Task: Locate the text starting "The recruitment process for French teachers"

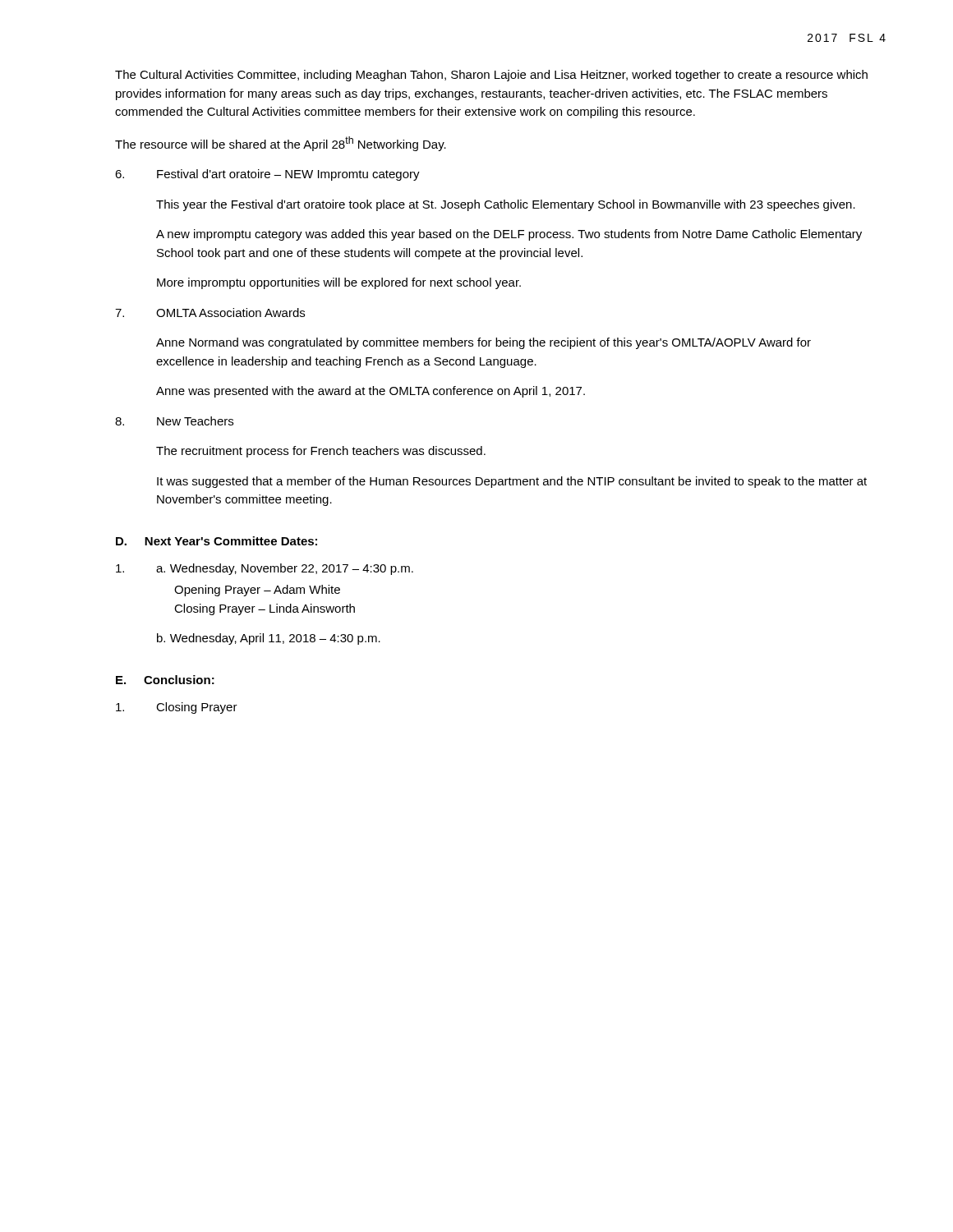Action: click(321, 450)
